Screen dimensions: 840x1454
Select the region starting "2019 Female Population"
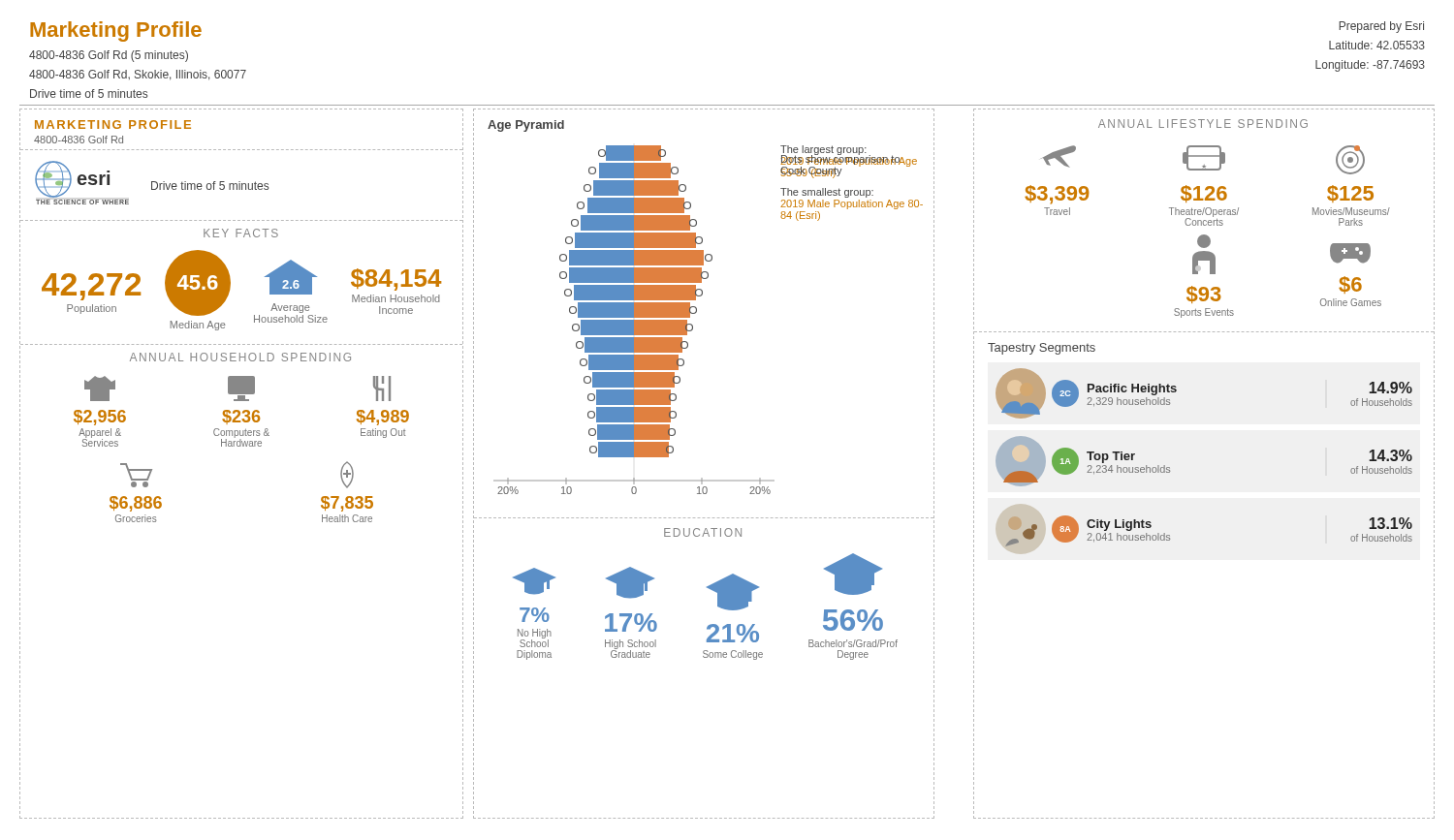point(849,167)
